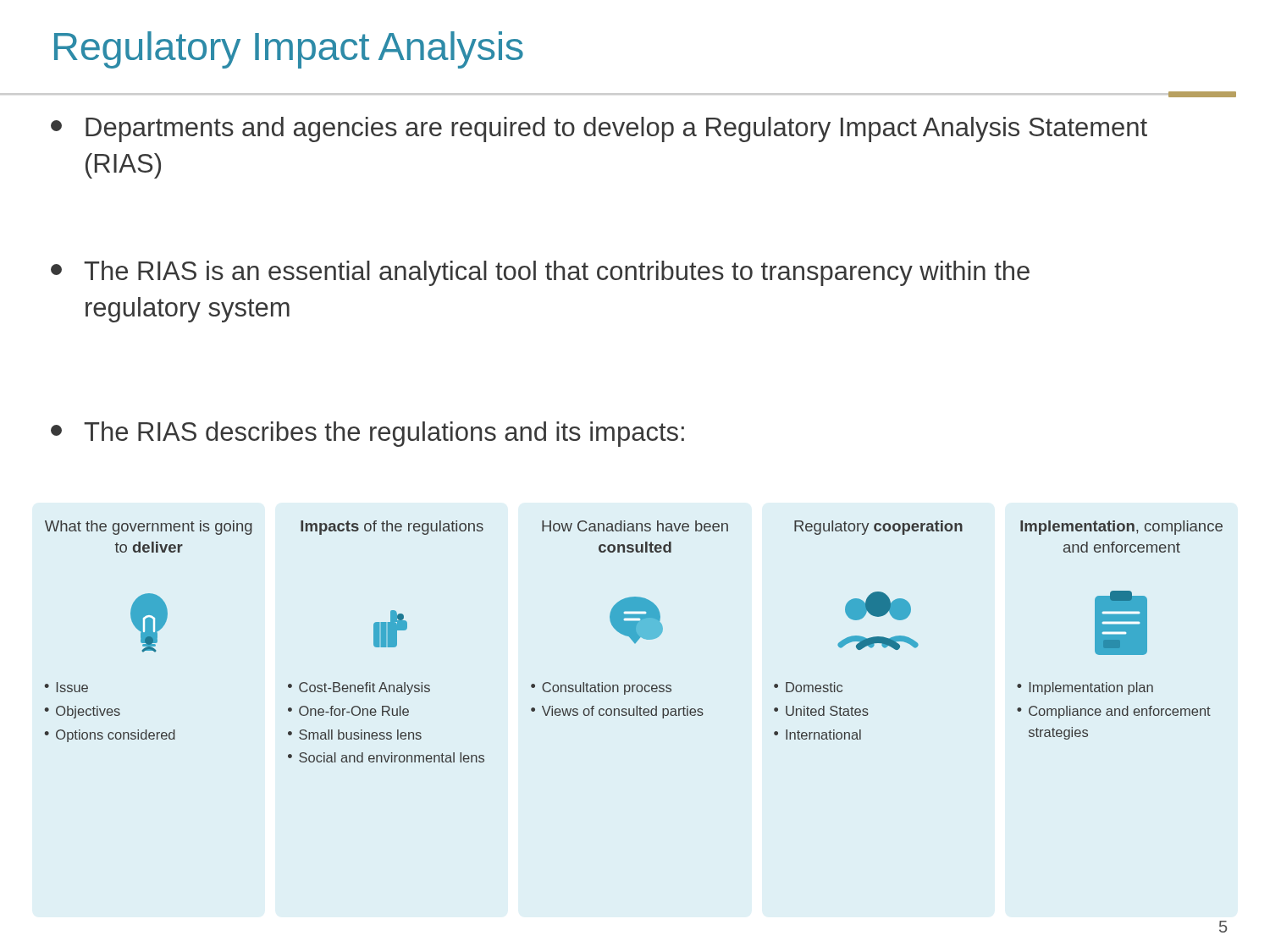Select the title with the text "Regulatory Impact Analysis"
Viewport: 1270px width, 952px height.
pyautogui.click(x=287, y=46)
